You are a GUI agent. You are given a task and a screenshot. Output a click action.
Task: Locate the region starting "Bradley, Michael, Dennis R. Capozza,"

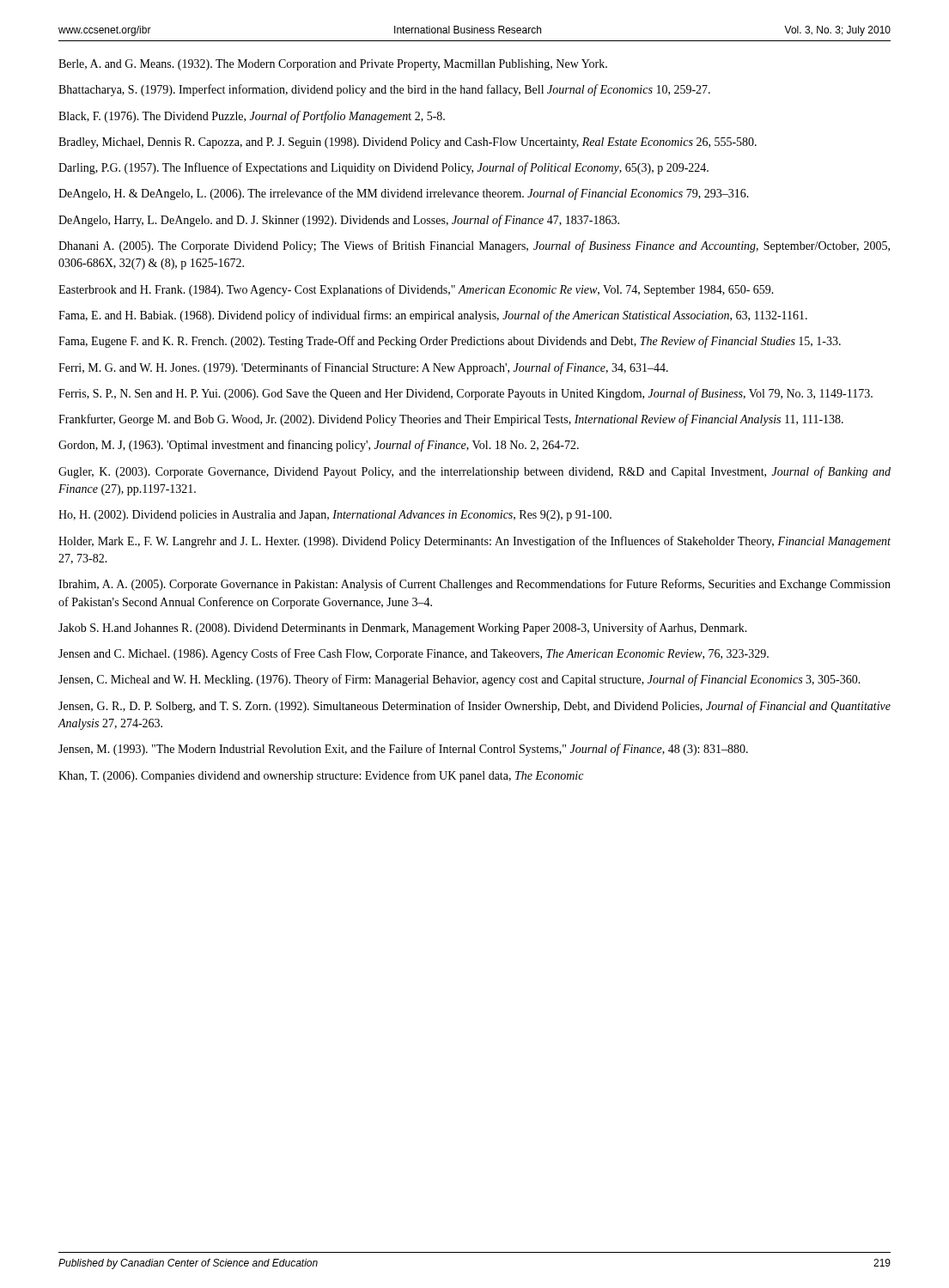coord(408,142)
